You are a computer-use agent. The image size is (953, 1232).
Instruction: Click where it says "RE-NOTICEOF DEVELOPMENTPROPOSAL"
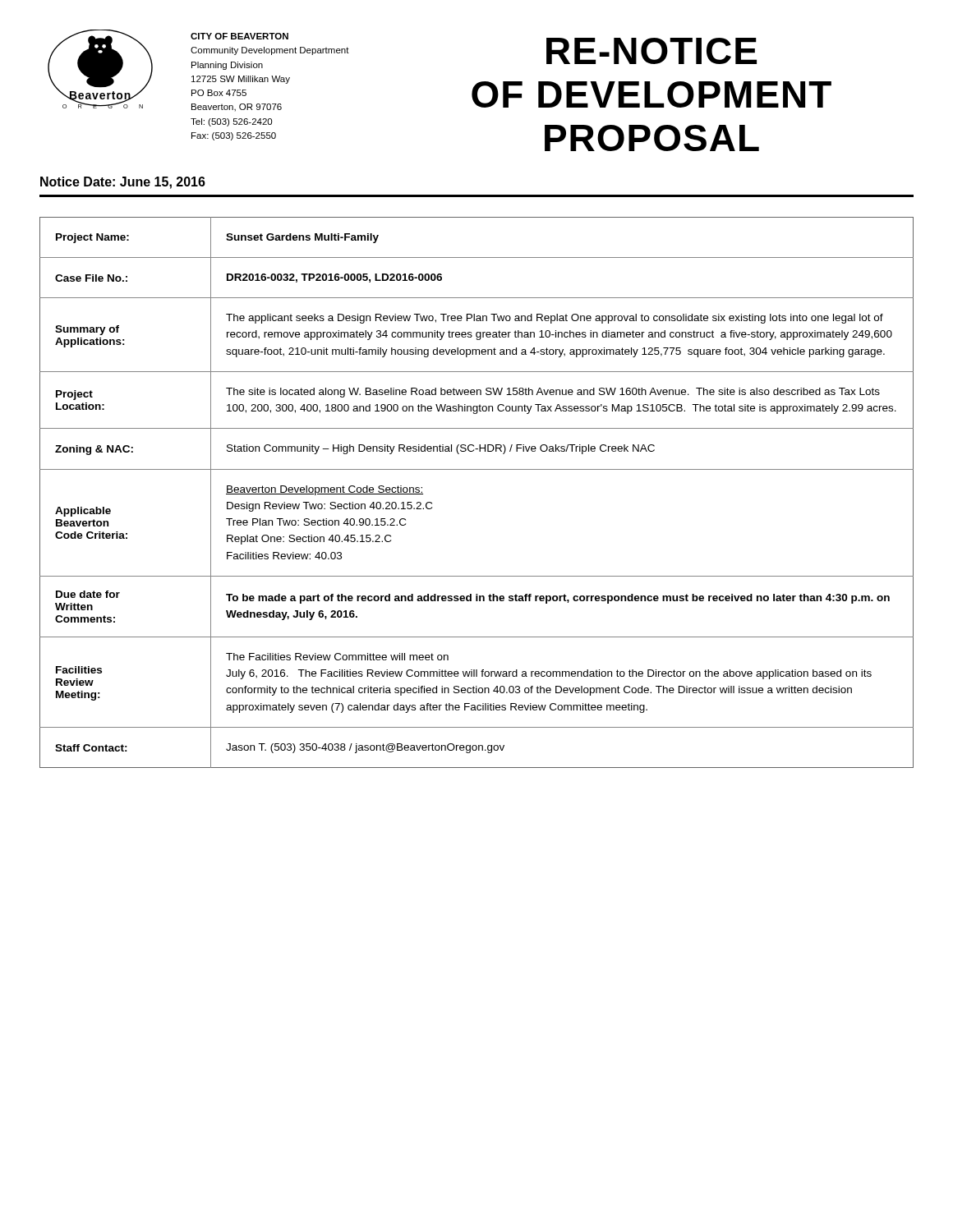tap(651, 95)
